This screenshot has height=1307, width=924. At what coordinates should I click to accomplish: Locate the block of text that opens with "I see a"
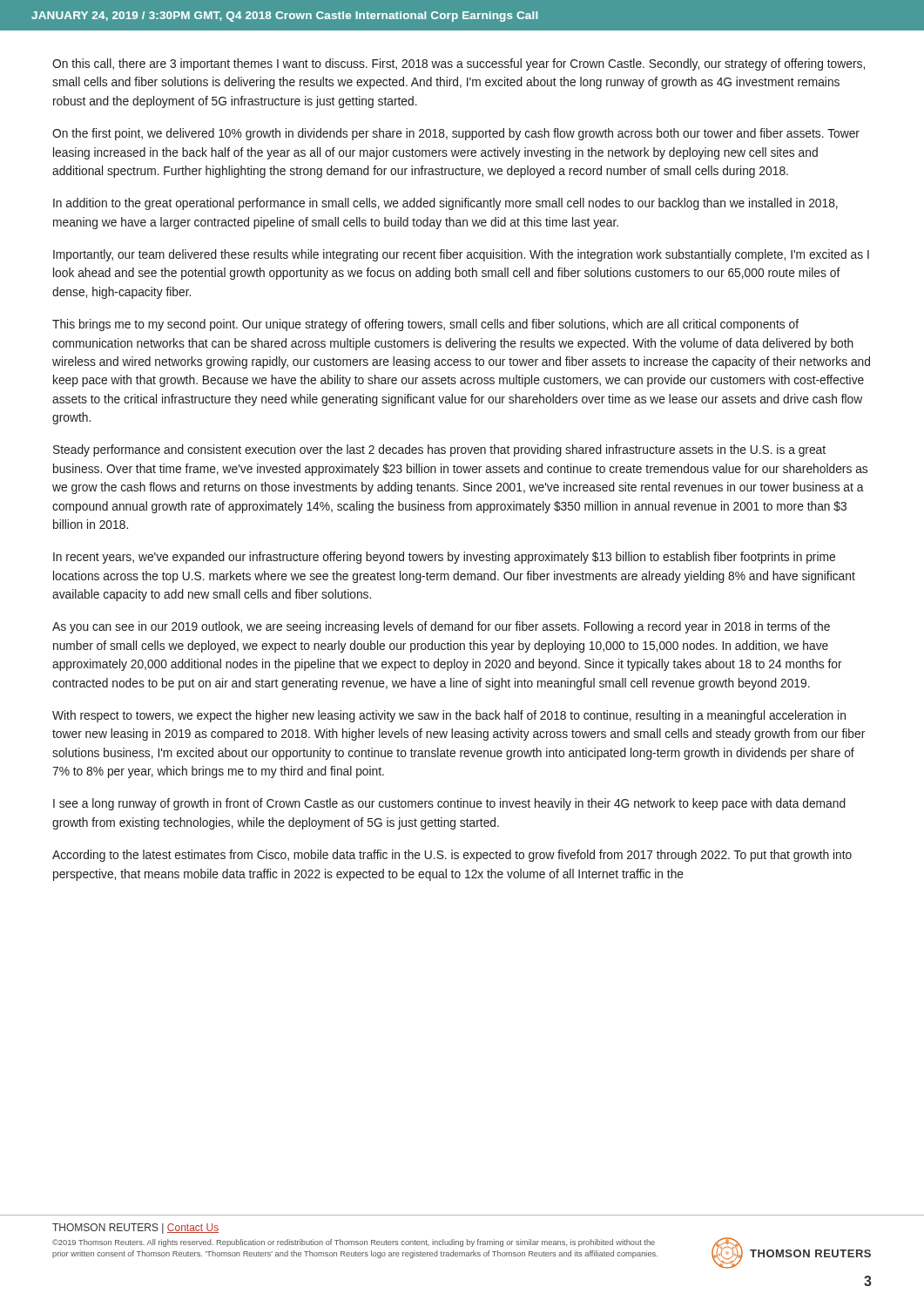click(449, 813)
